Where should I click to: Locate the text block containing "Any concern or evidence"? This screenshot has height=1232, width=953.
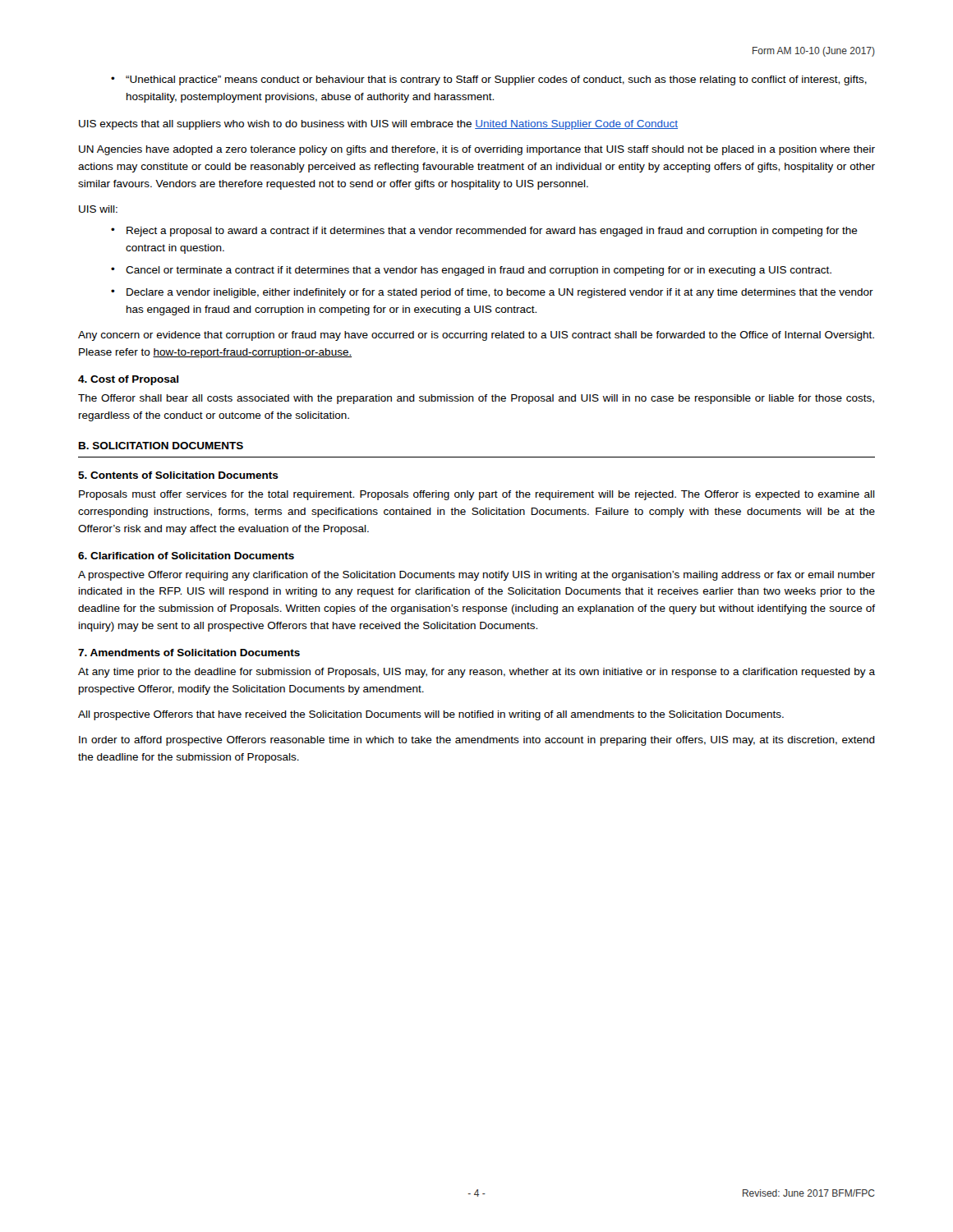(x=476, y=343)
